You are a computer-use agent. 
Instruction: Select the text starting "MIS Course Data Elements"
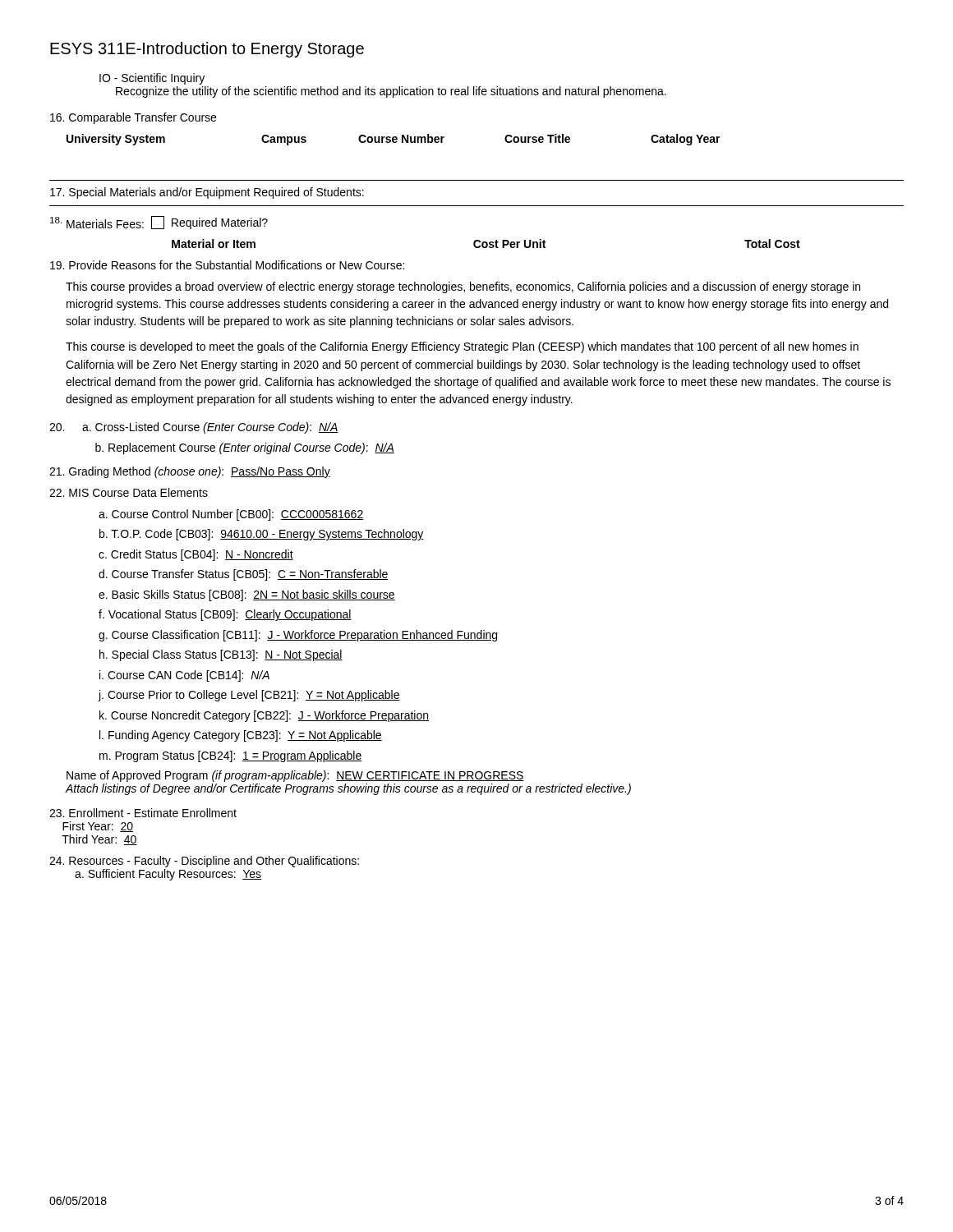pos(129,493)
